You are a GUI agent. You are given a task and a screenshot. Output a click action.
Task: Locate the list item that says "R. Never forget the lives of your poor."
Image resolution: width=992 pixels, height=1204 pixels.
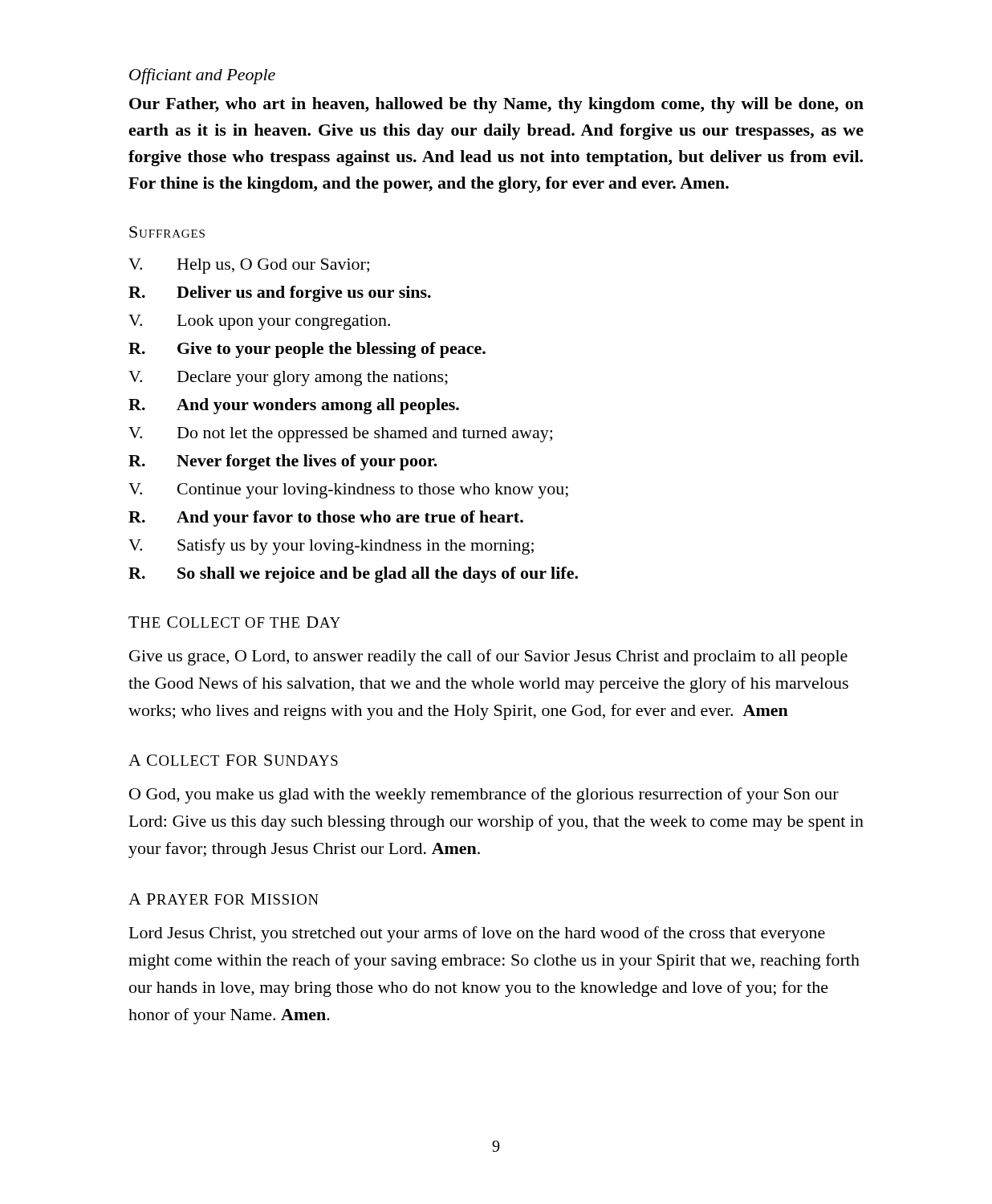click(283, 462)
